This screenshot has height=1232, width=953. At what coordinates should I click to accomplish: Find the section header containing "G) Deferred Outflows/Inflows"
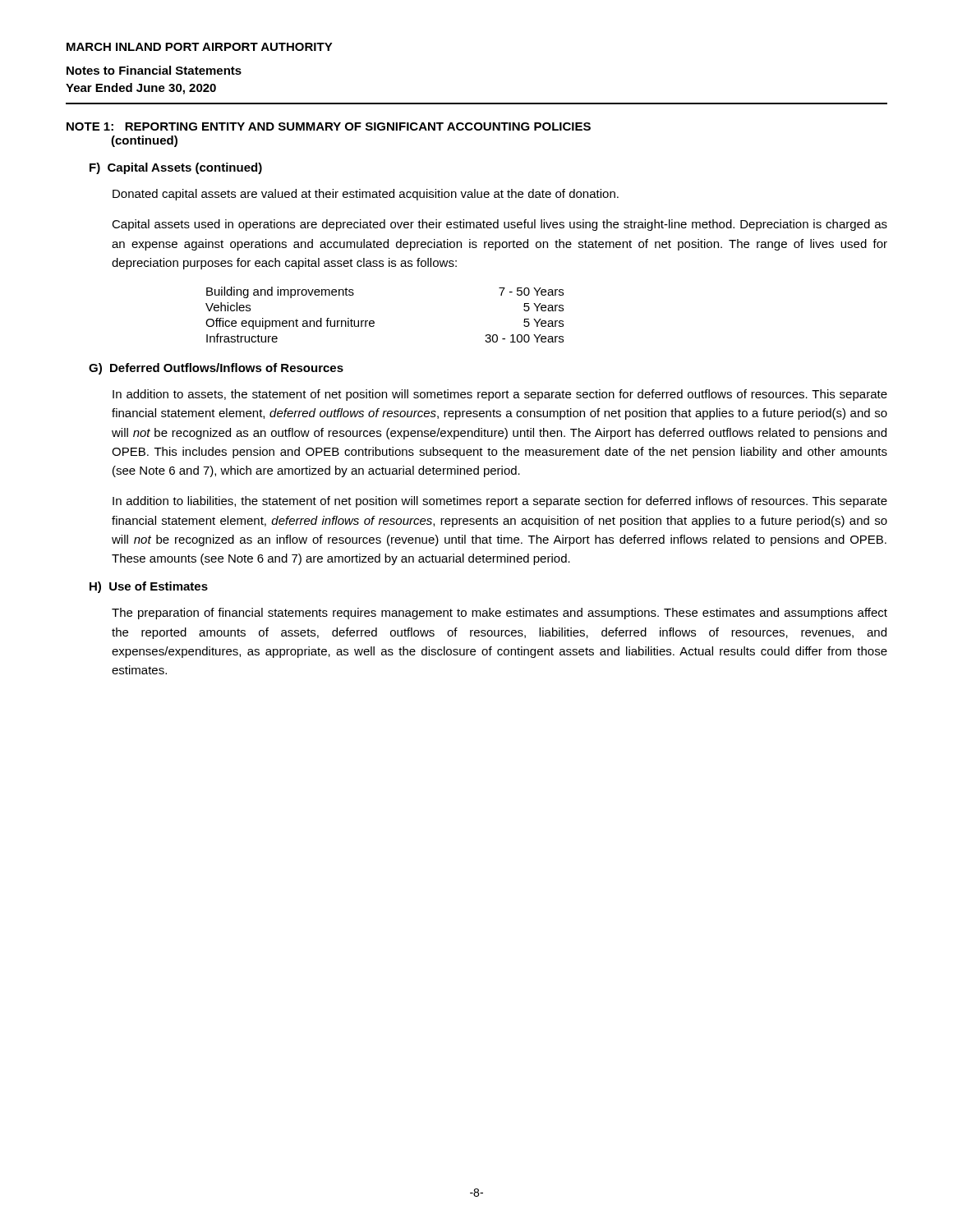(x=216, y=368)
